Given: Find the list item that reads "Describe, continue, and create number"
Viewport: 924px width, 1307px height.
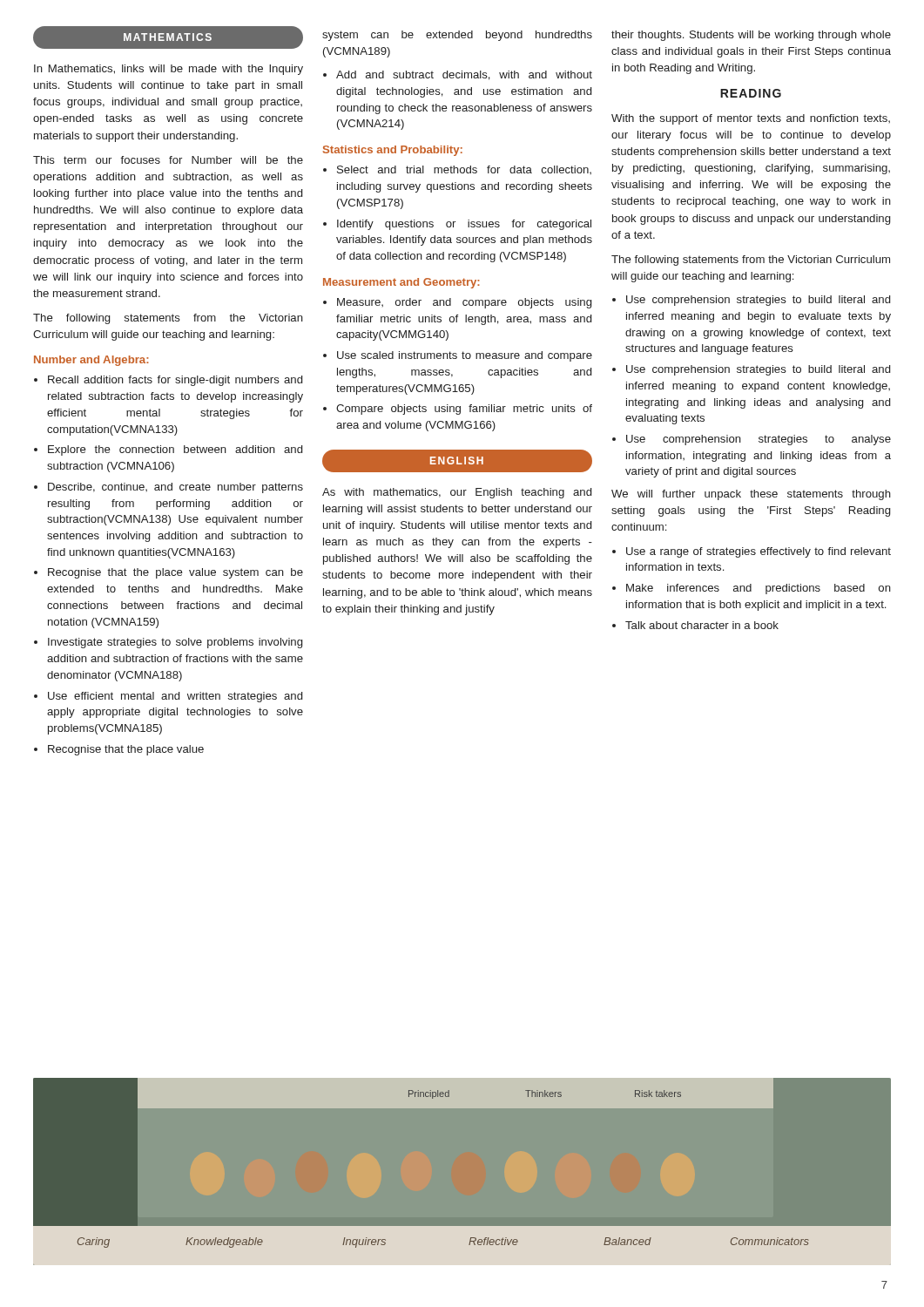Looking at the screenshot, I should click(175, 519).
